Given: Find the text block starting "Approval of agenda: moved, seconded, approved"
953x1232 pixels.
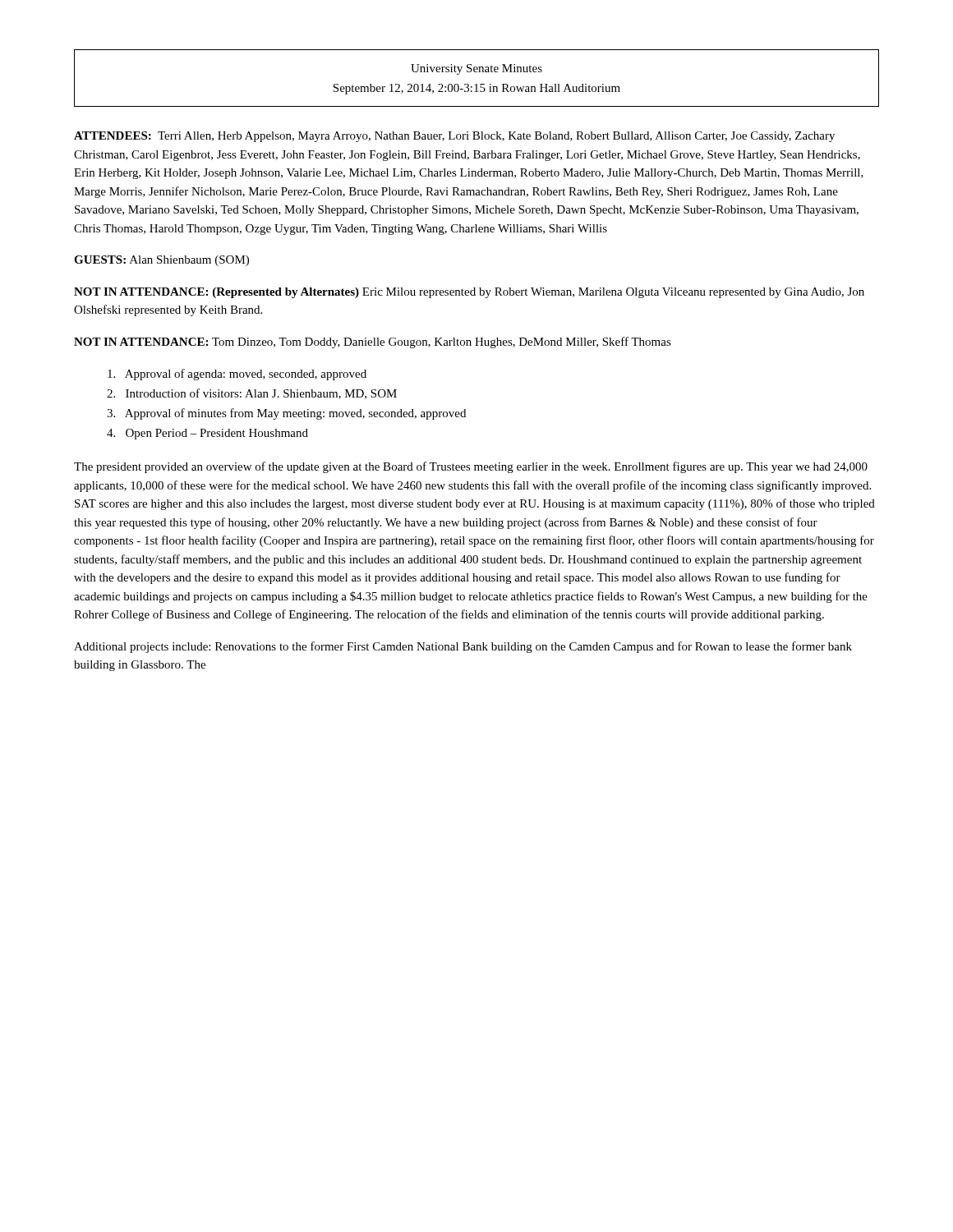Looking at the screenshot, I should pos(237,374).
